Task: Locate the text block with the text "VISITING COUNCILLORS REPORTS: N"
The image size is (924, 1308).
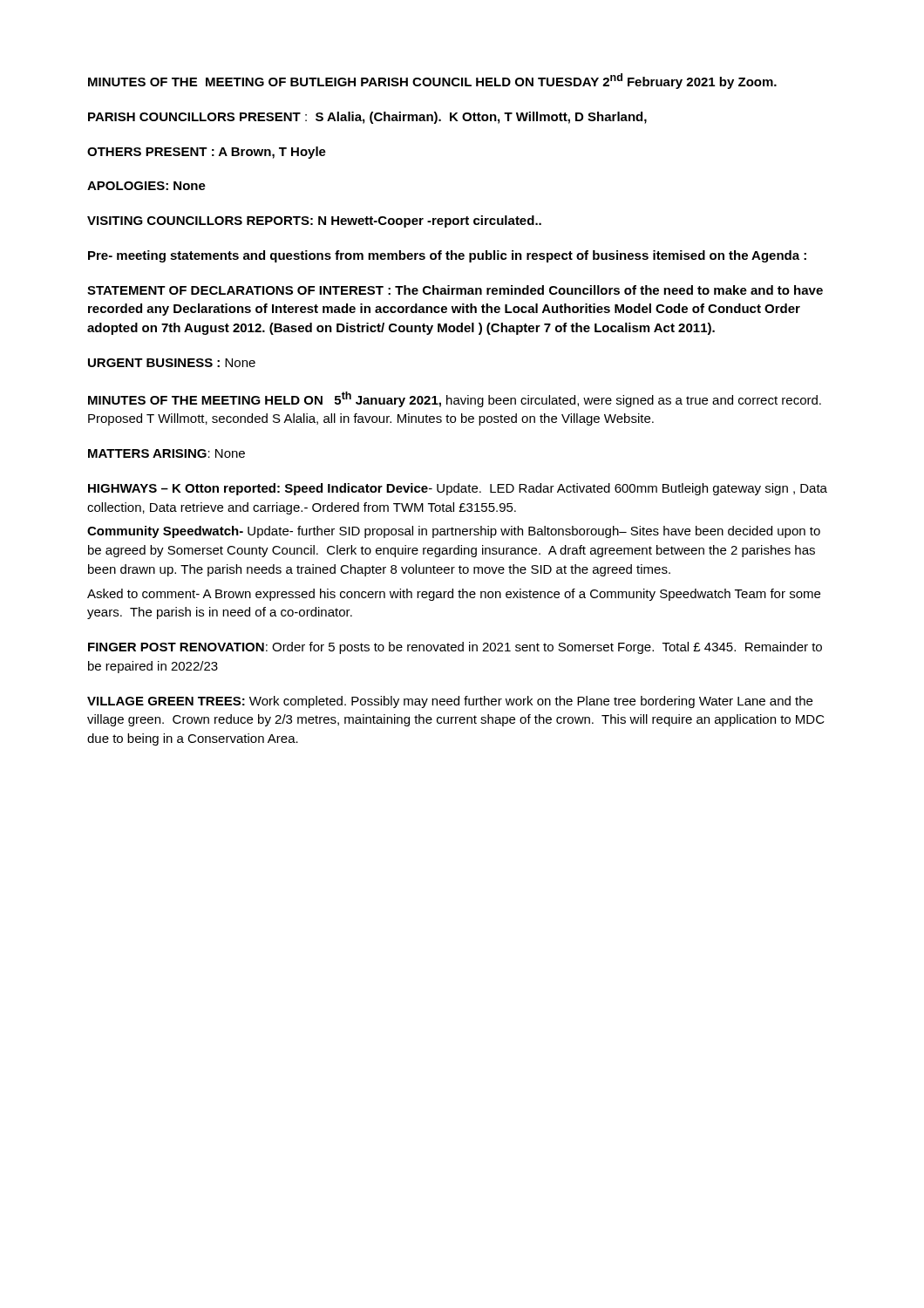Action: coord(315,220)
